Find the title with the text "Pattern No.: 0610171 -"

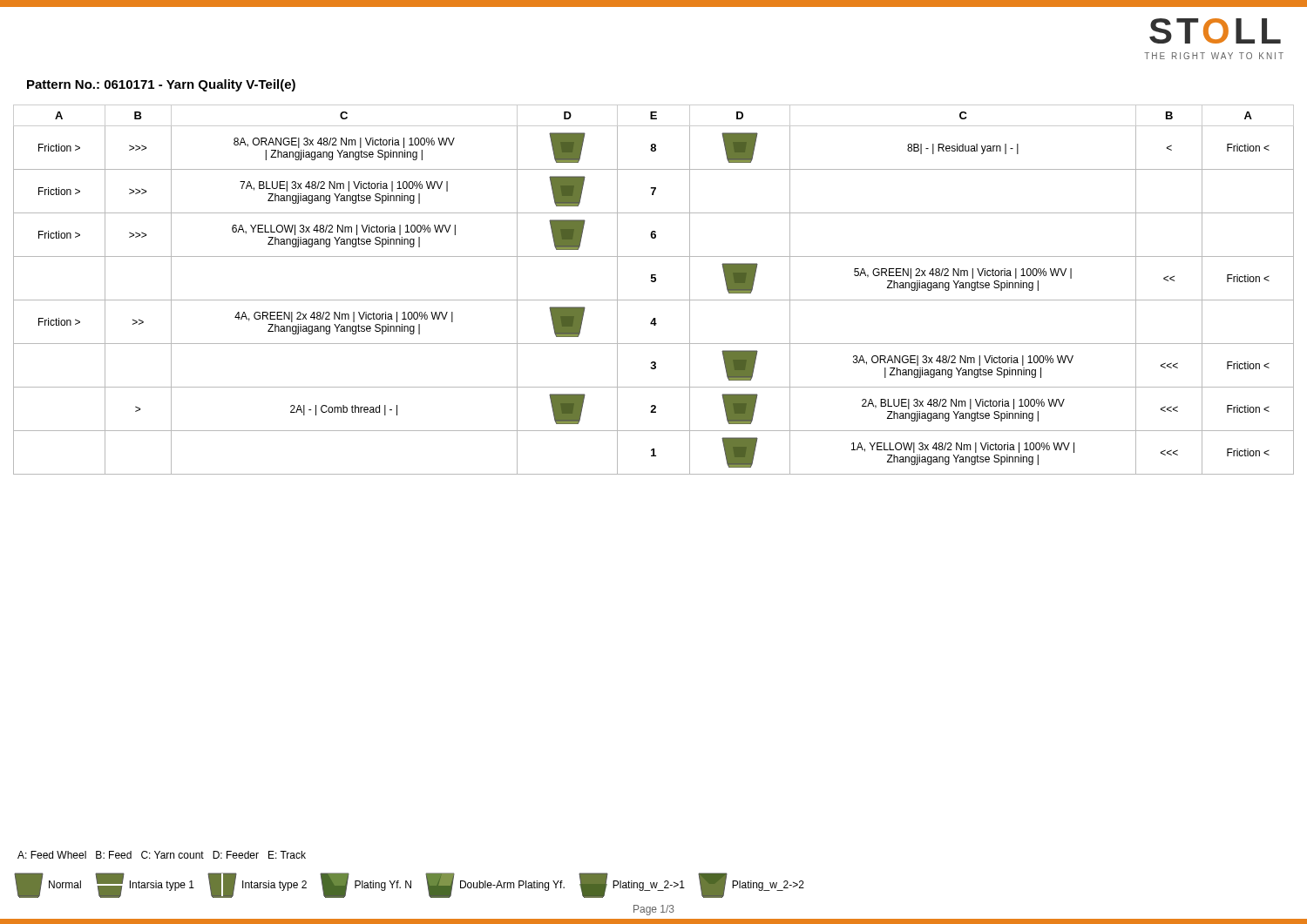pos(161,84)
